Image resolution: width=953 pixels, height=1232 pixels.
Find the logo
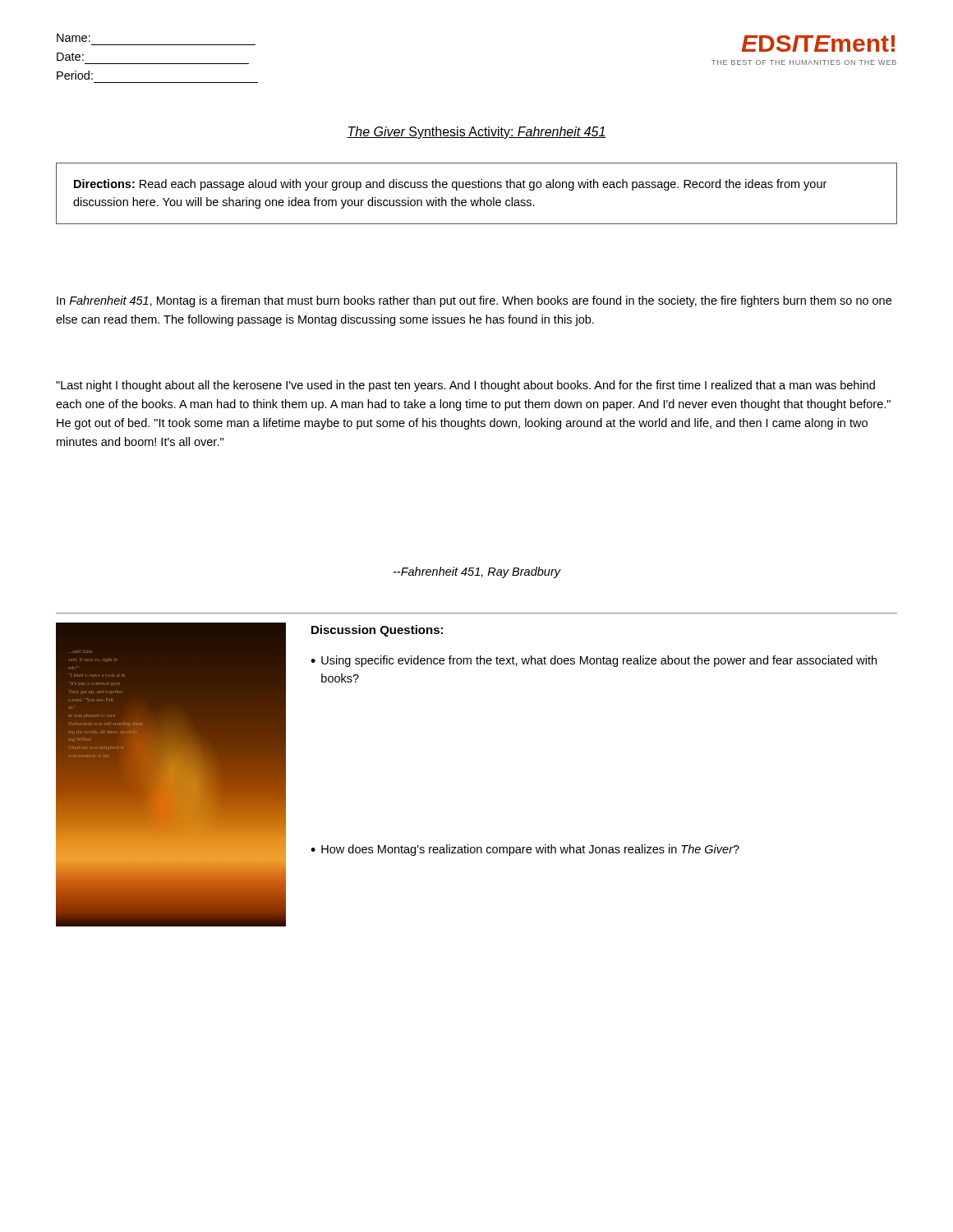(x=804, y=49)
